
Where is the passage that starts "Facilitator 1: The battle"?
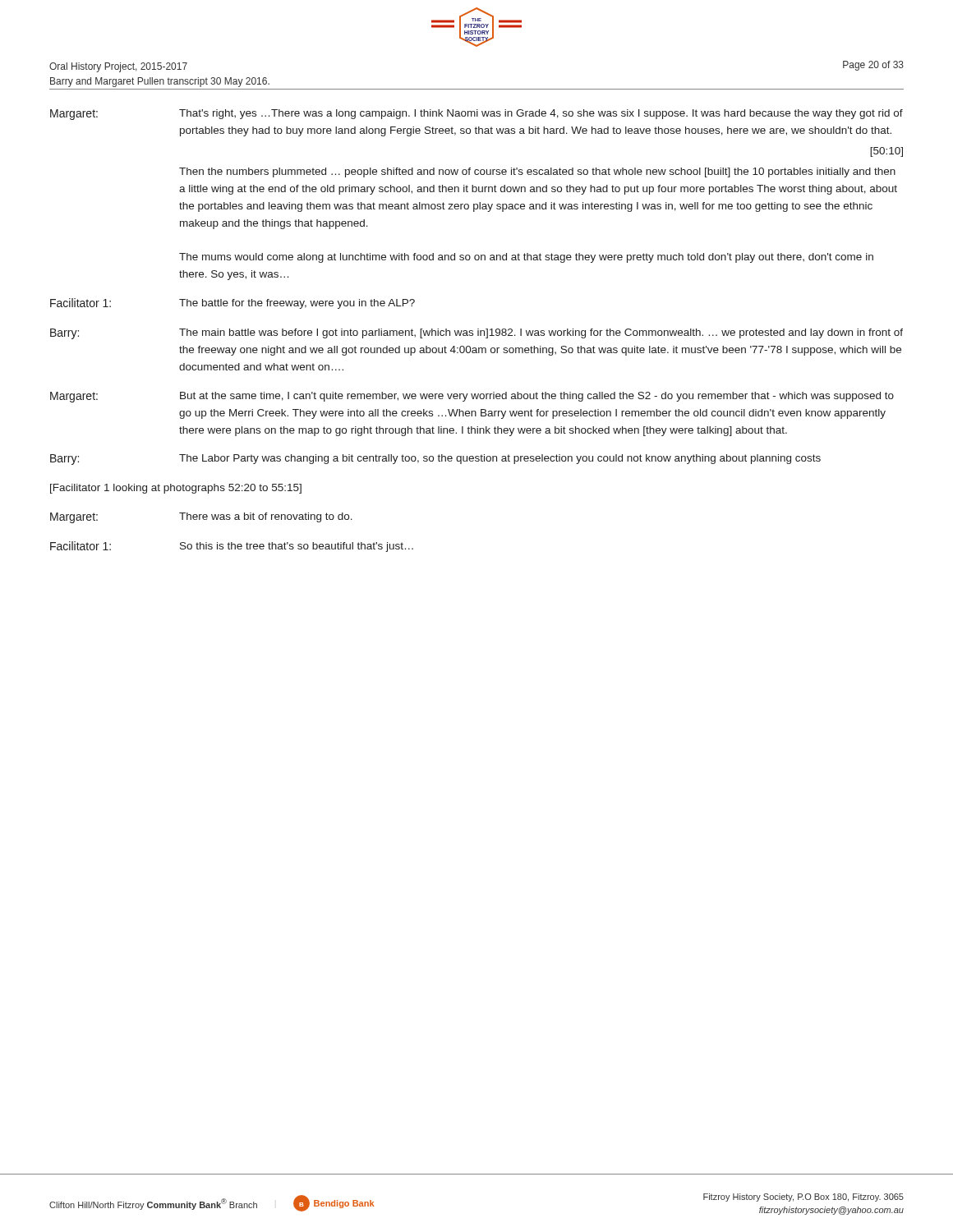232,303
